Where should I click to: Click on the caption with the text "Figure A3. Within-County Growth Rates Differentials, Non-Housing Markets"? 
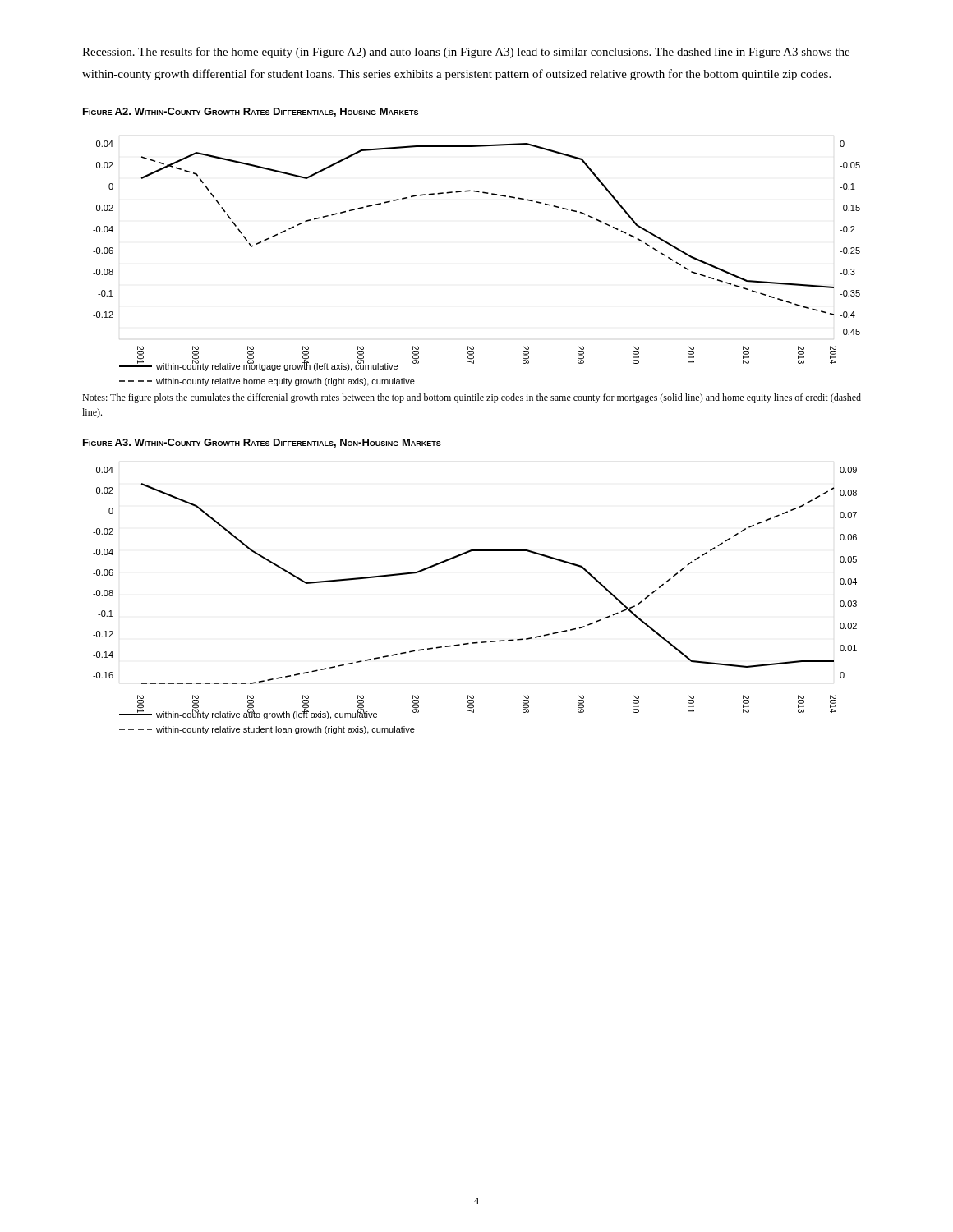(x=262, y=442)
